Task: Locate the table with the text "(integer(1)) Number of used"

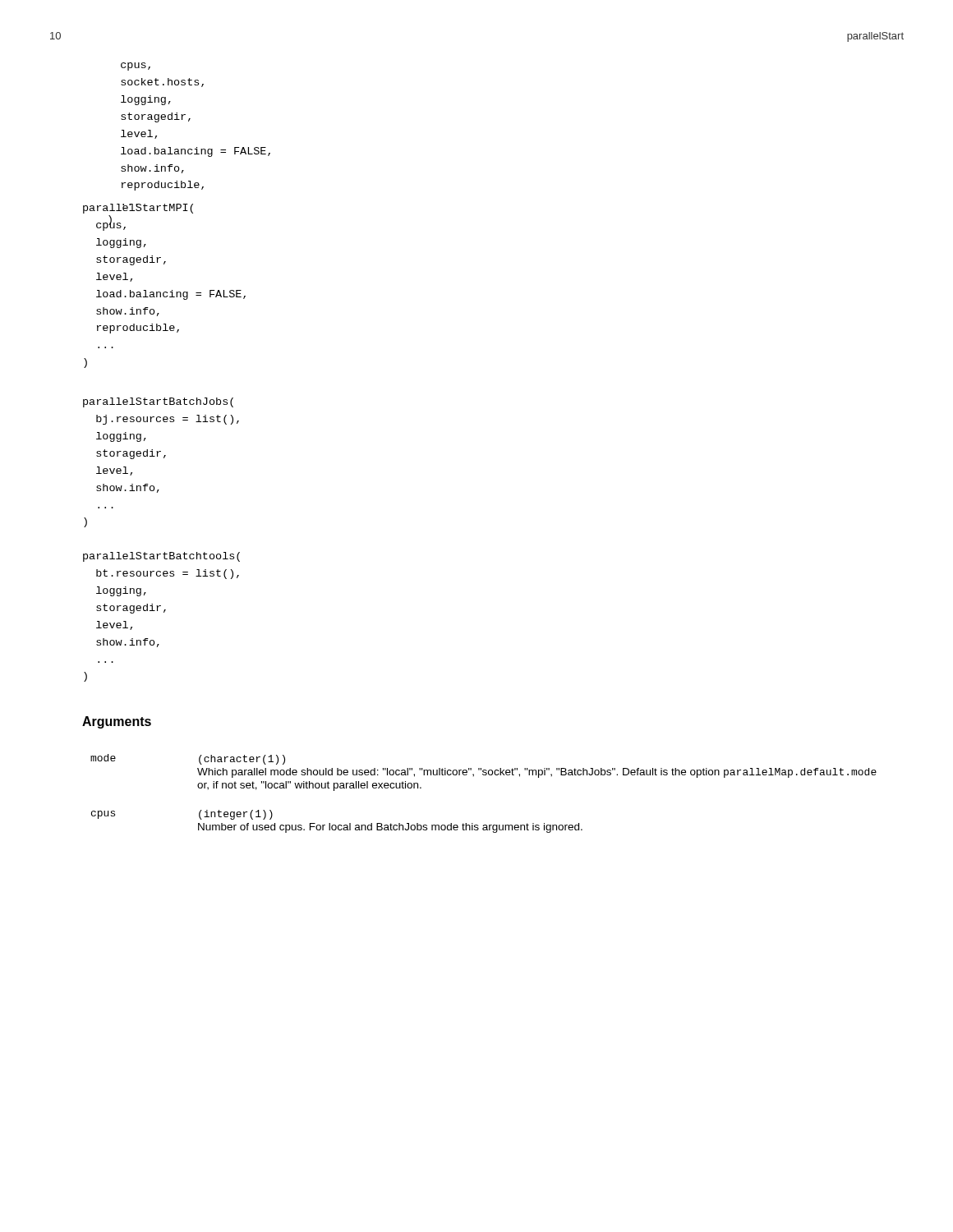Action: (x=485, y=796)
